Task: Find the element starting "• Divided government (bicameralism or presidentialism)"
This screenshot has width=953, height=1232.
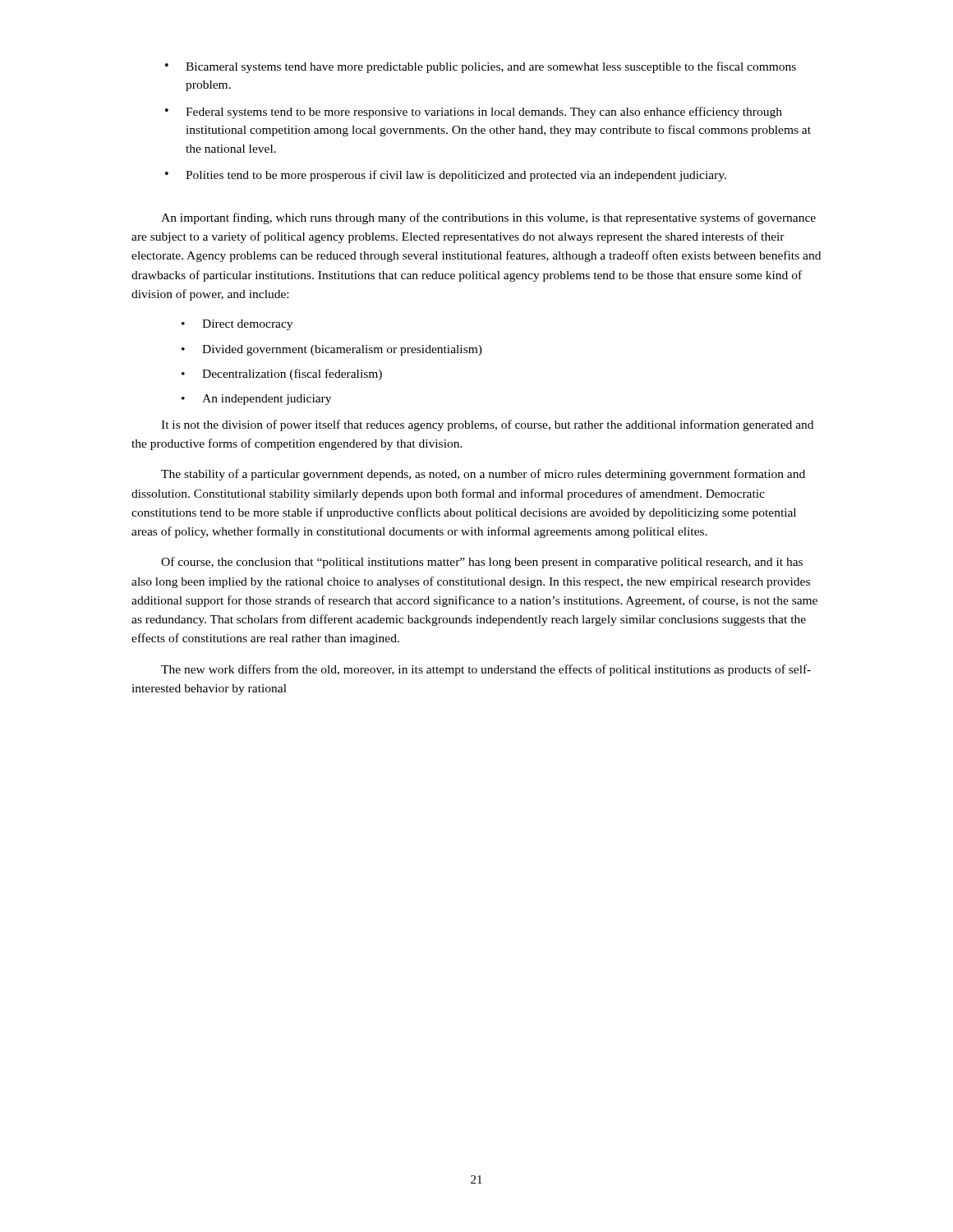Action: pyautogui.click(x=332, y=350)
